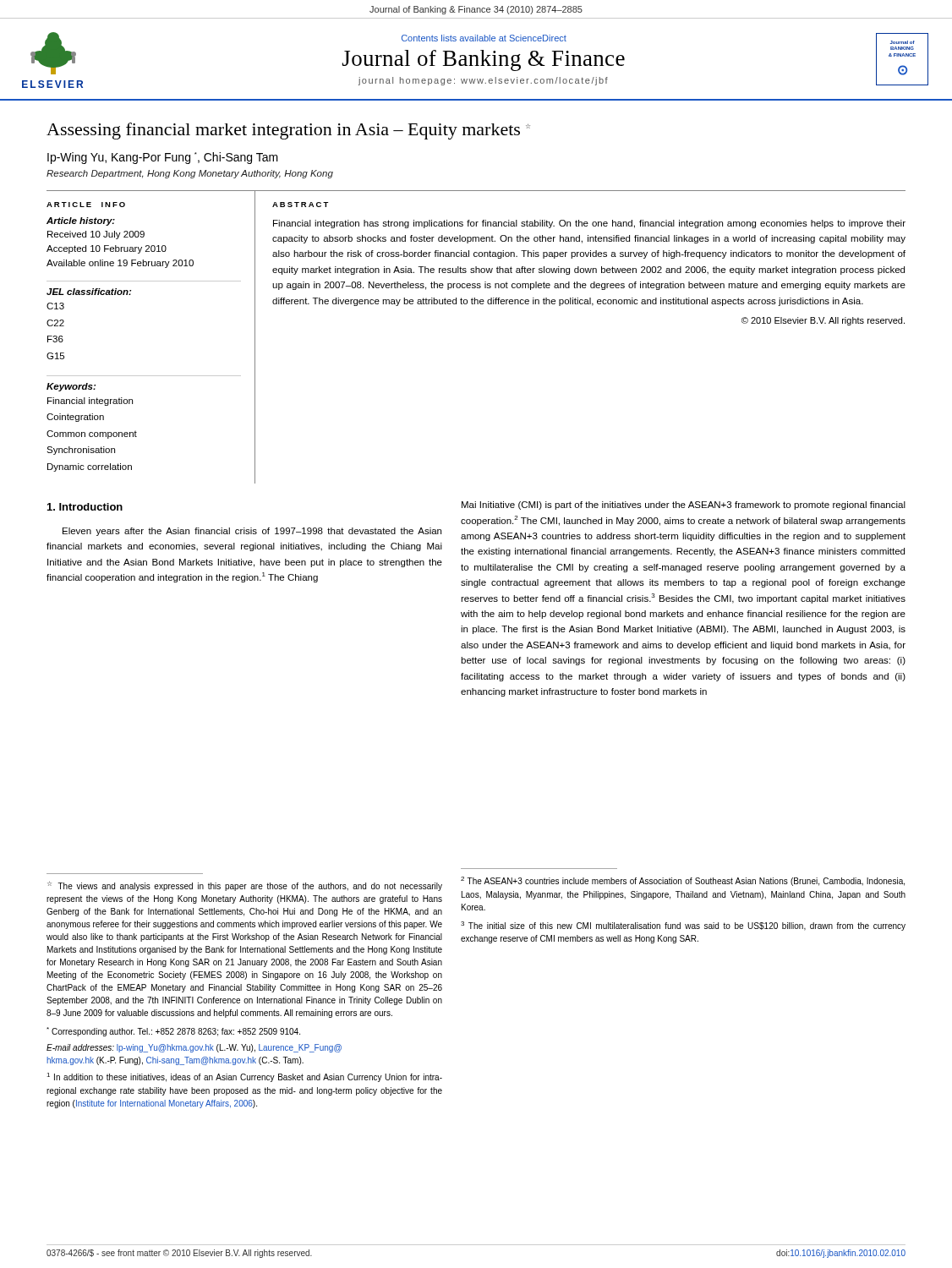This screenshot has width=952, height=1268.
Task: Find the title that reads "Assessing financial market integration in Asia"
Action: click(289, 129)
